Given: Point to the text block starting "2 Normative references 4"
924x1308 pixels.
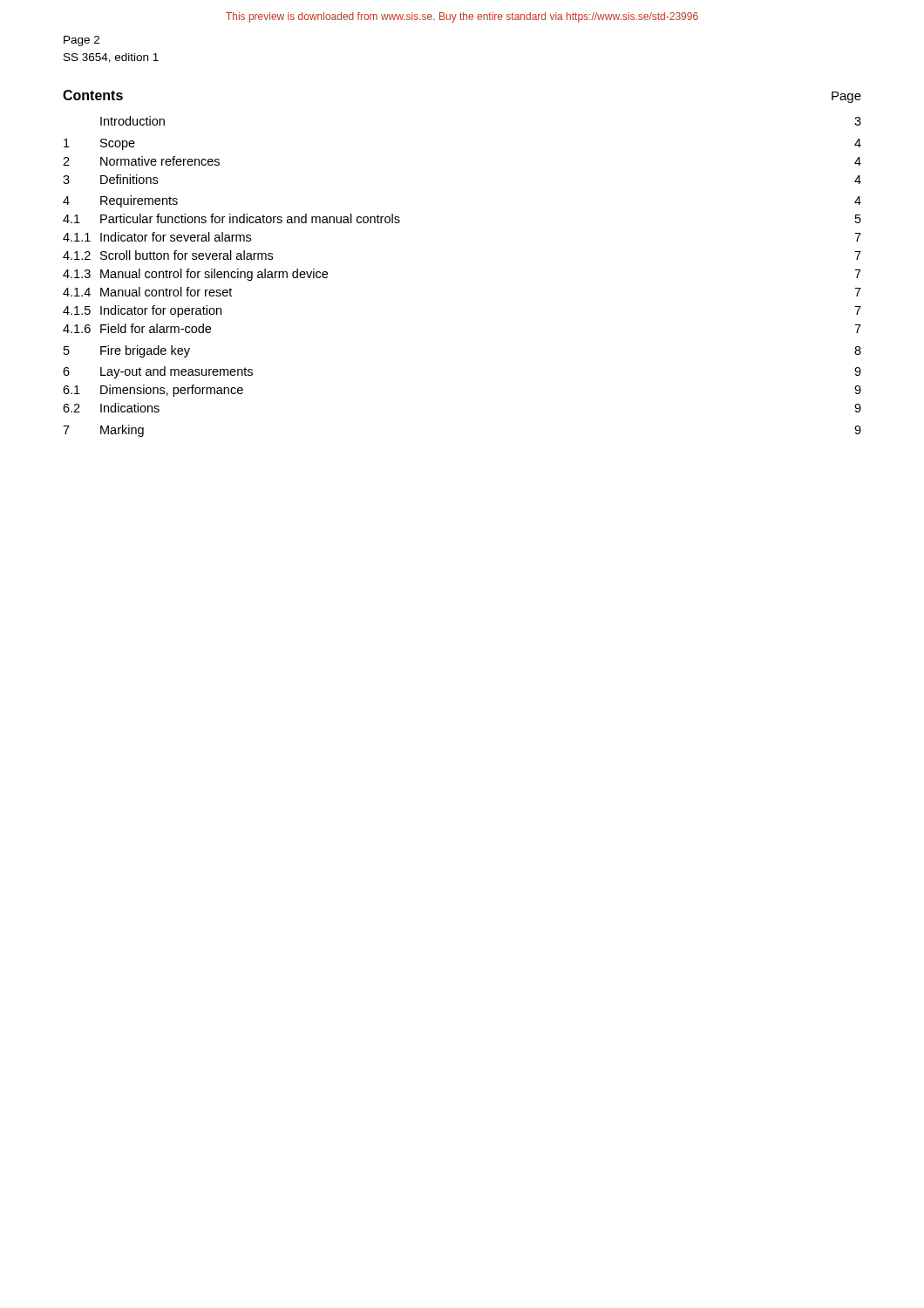Looking at the screenshot, I should [150, 161].
